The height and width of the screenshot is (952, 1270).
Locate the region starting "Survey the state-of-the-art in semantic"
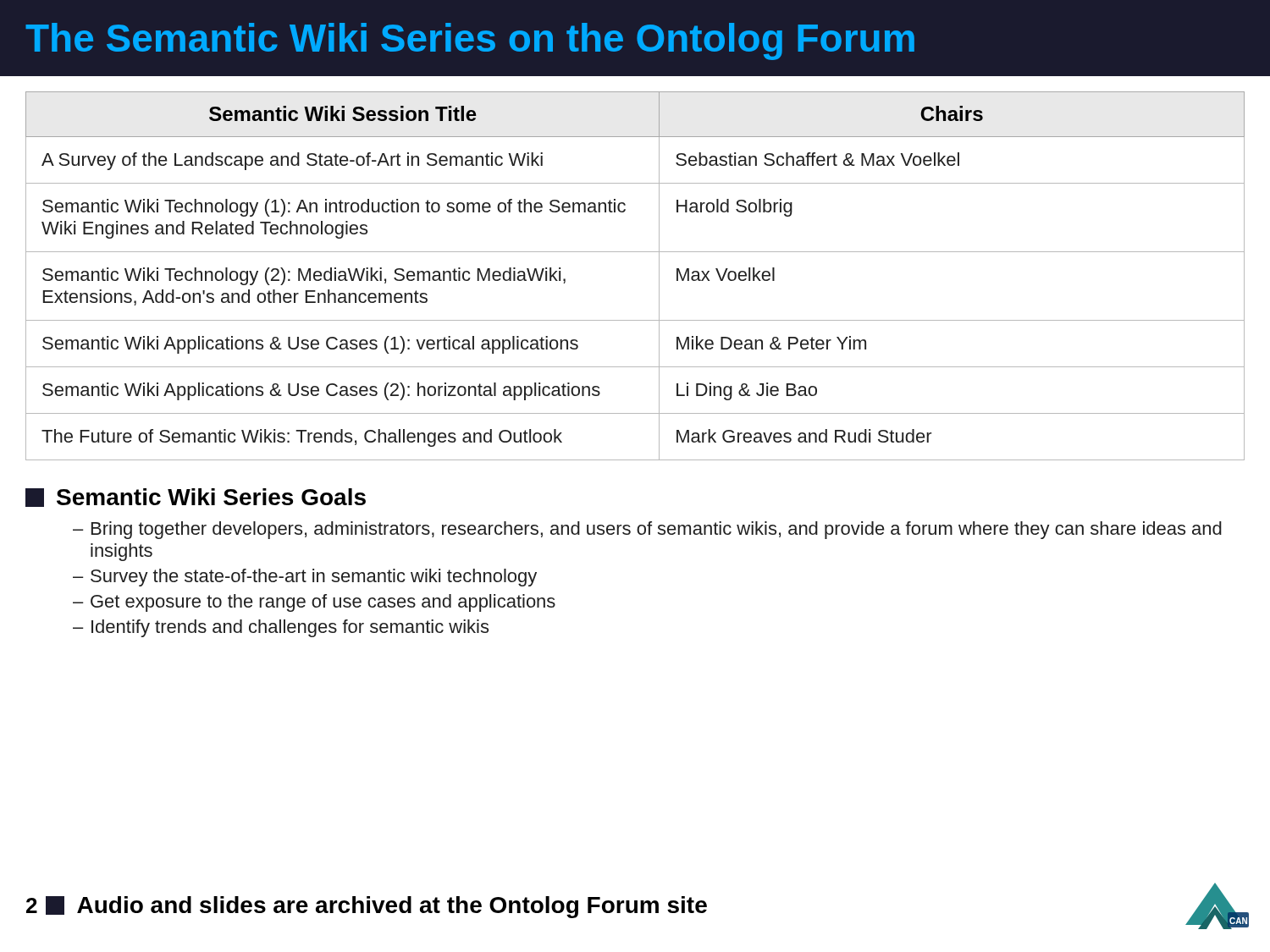click(x=313, y=576)
